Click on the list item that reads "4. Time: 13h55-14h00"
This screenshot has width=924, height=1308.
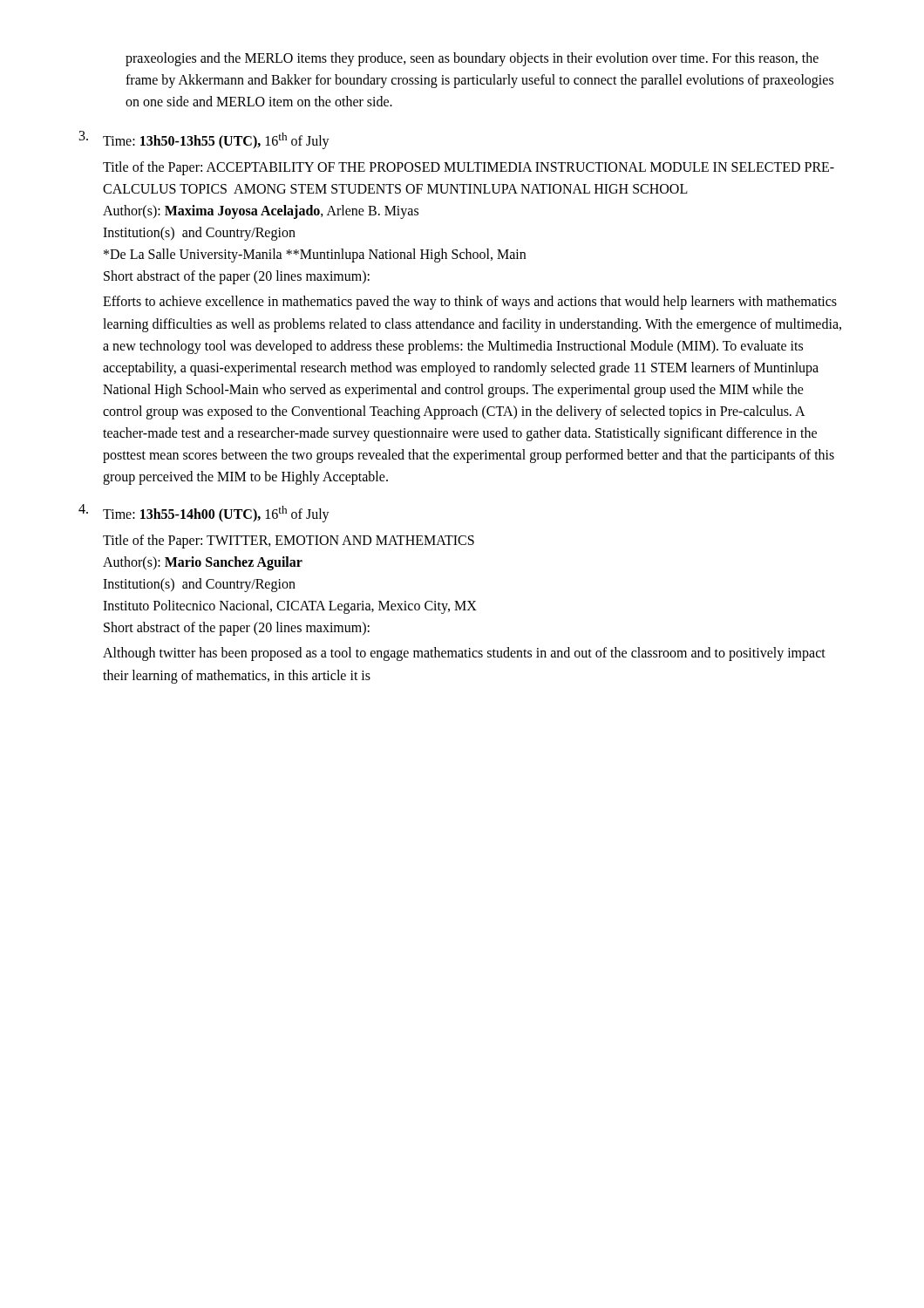[462, 594]
